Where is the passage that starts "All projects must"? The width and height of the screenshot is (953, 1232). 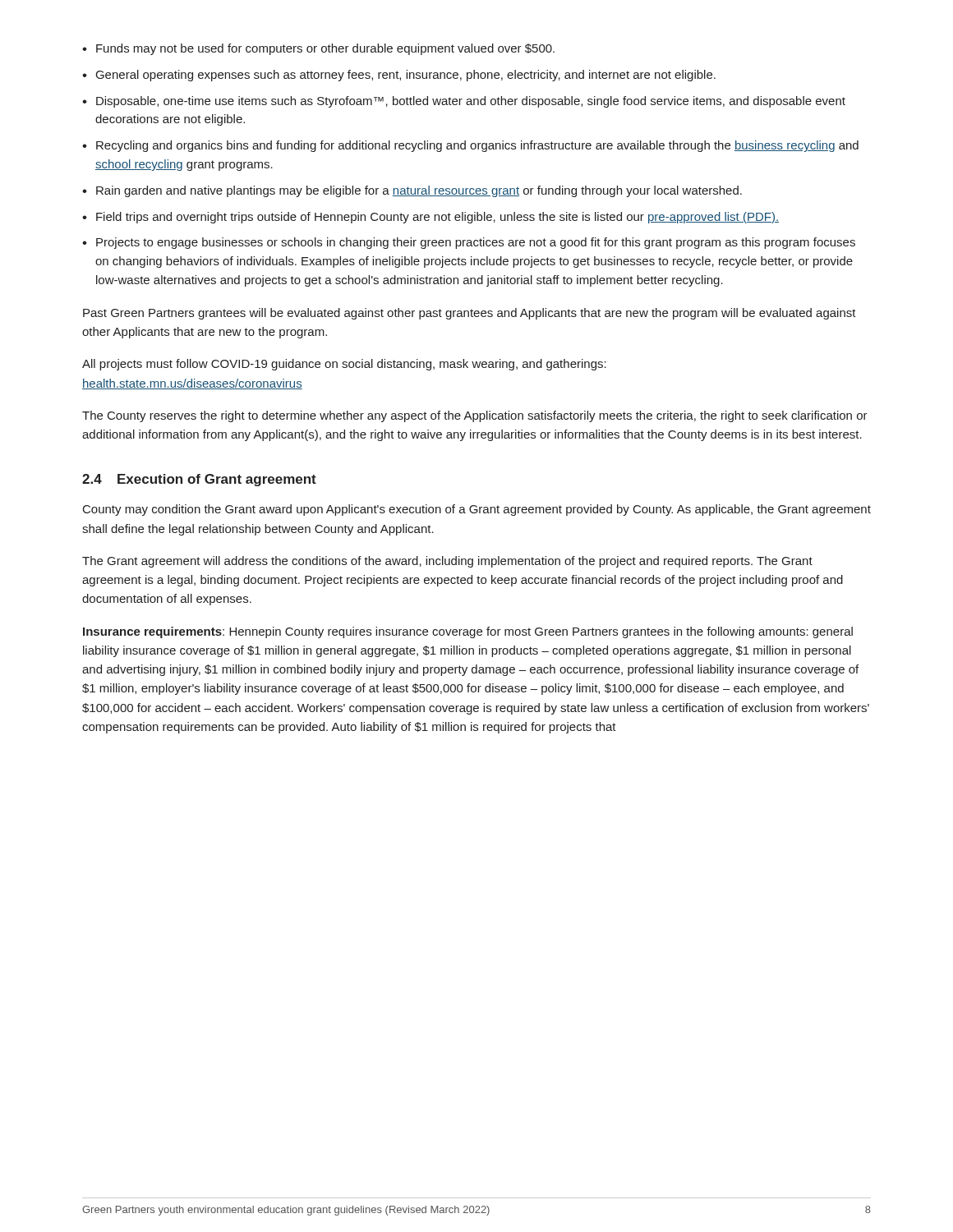pyautogui.click(x=345, y=373)
